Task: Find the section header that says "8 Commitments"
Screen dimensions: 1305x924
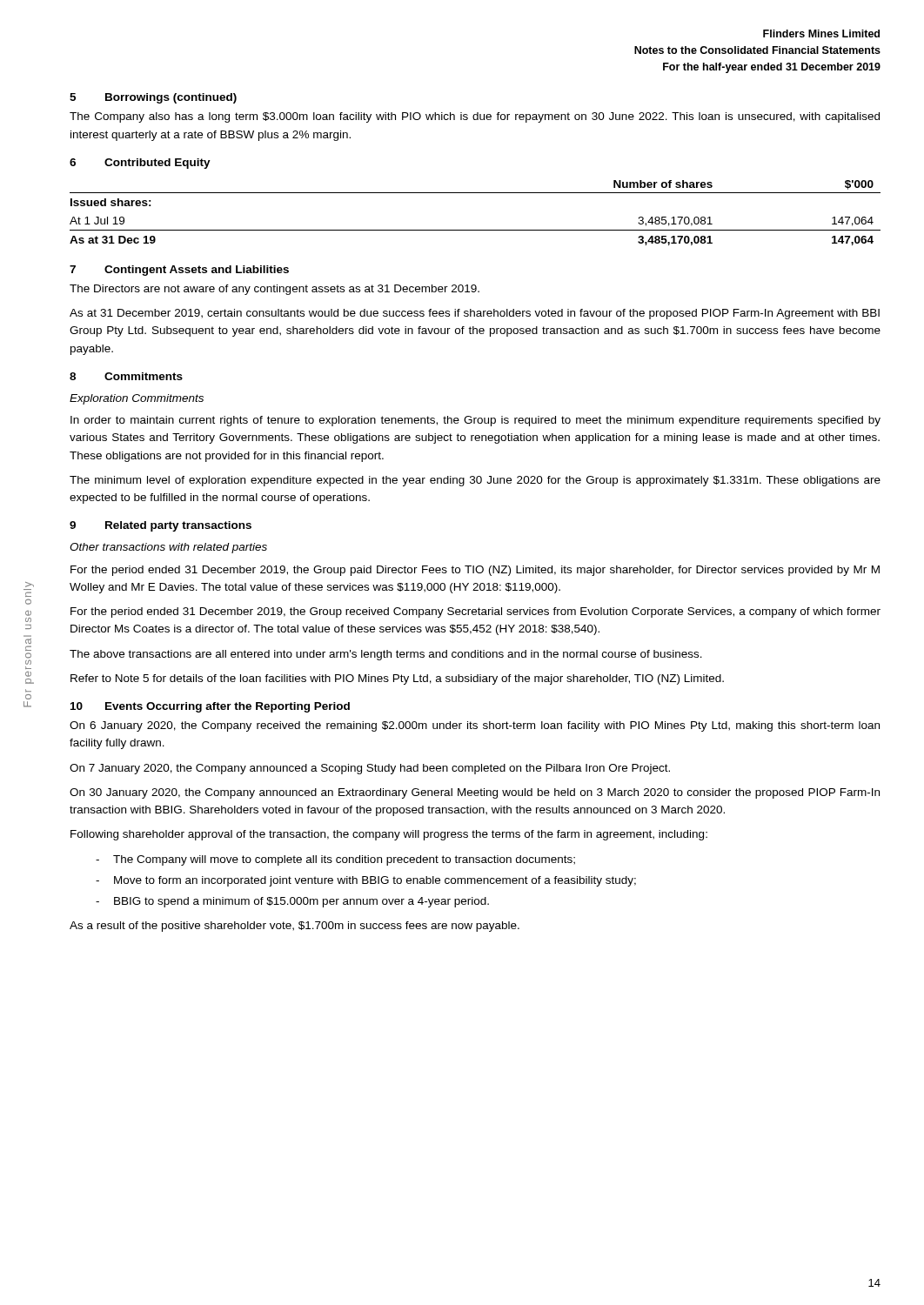Action: [x=126, y=376]
